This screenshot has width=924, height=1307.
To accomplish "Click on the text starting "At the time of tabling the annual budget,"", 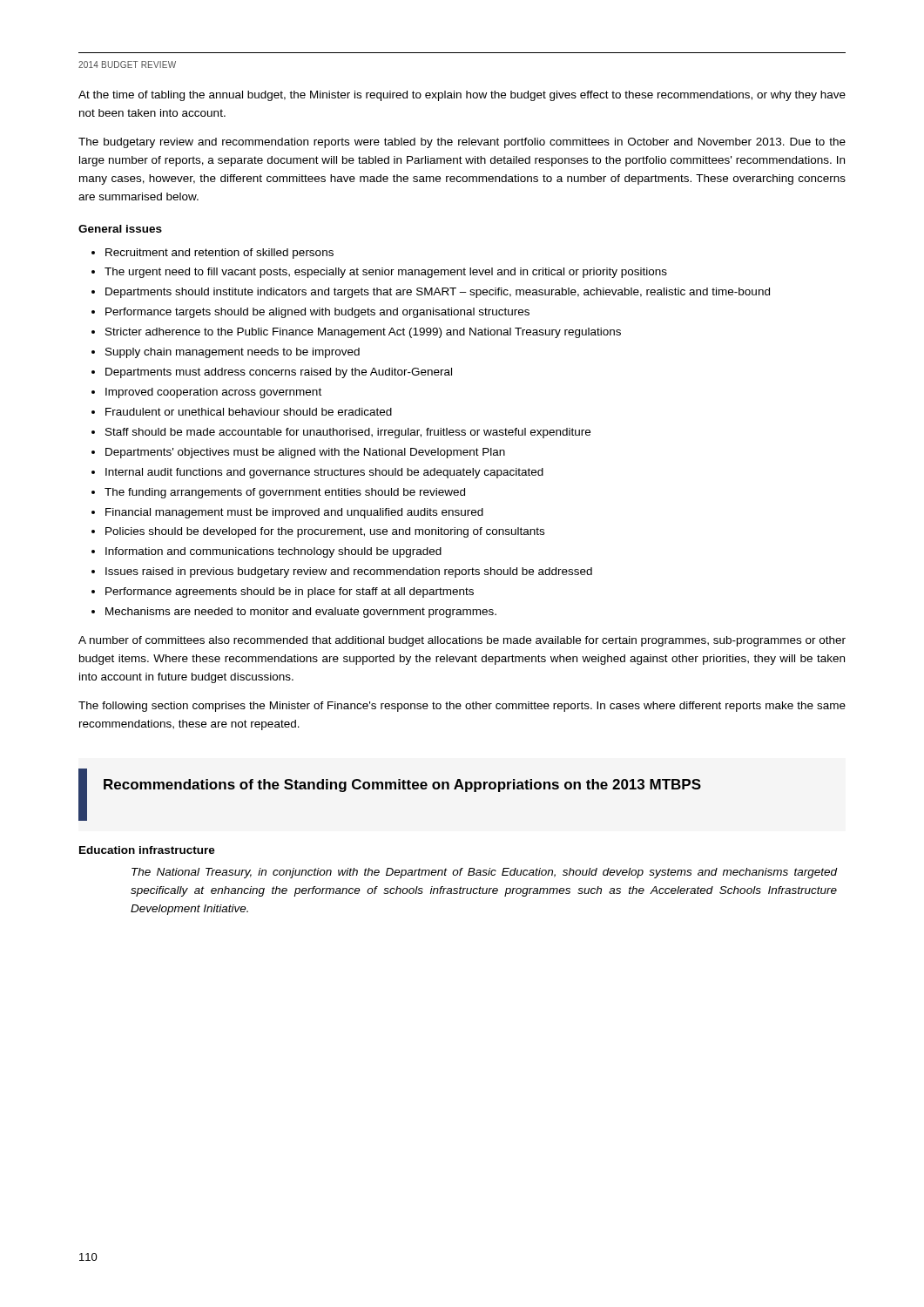I will 462,104.
